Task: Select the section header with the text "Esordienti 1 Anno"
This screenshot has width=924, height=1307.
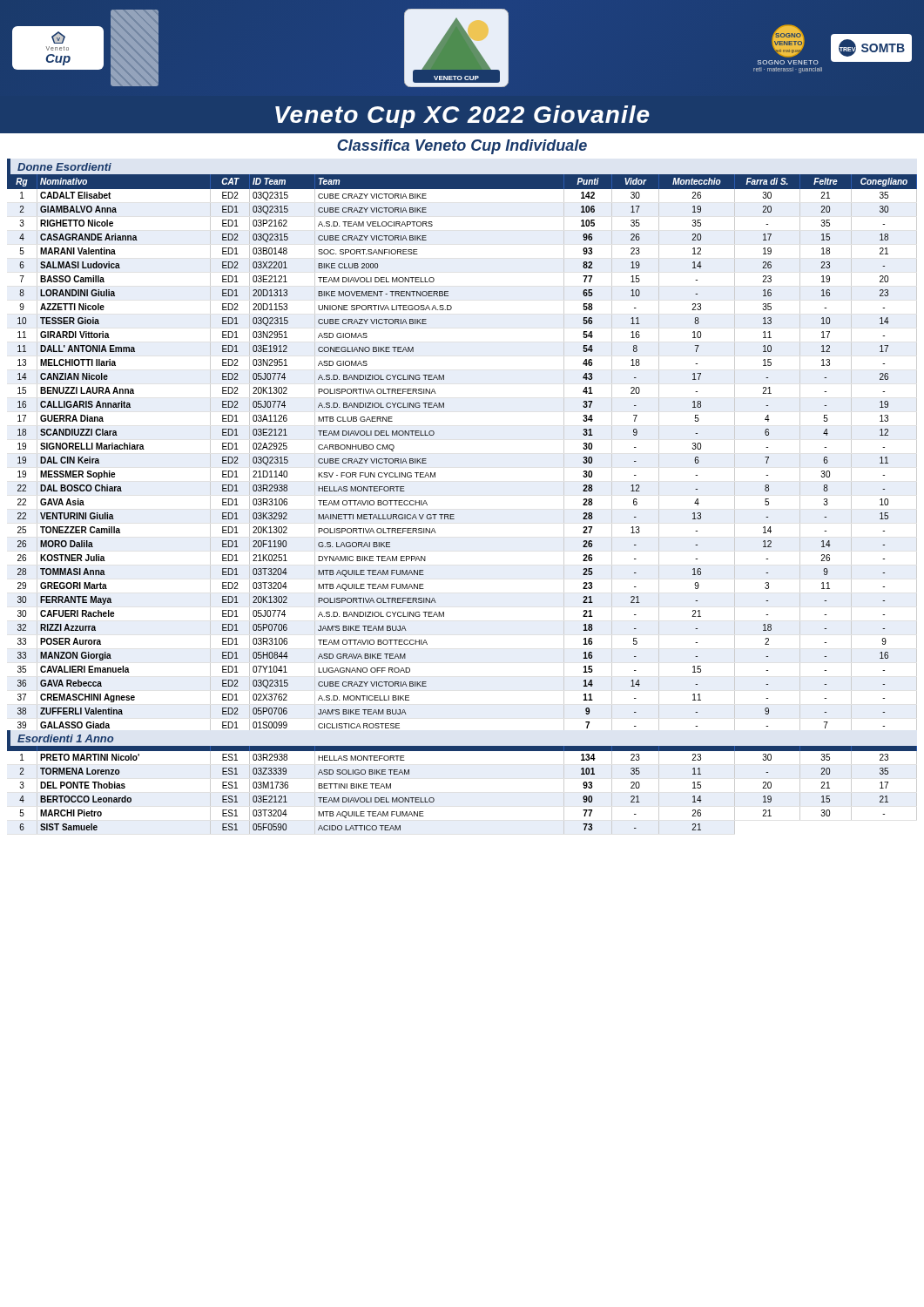Action: (462, 738)
